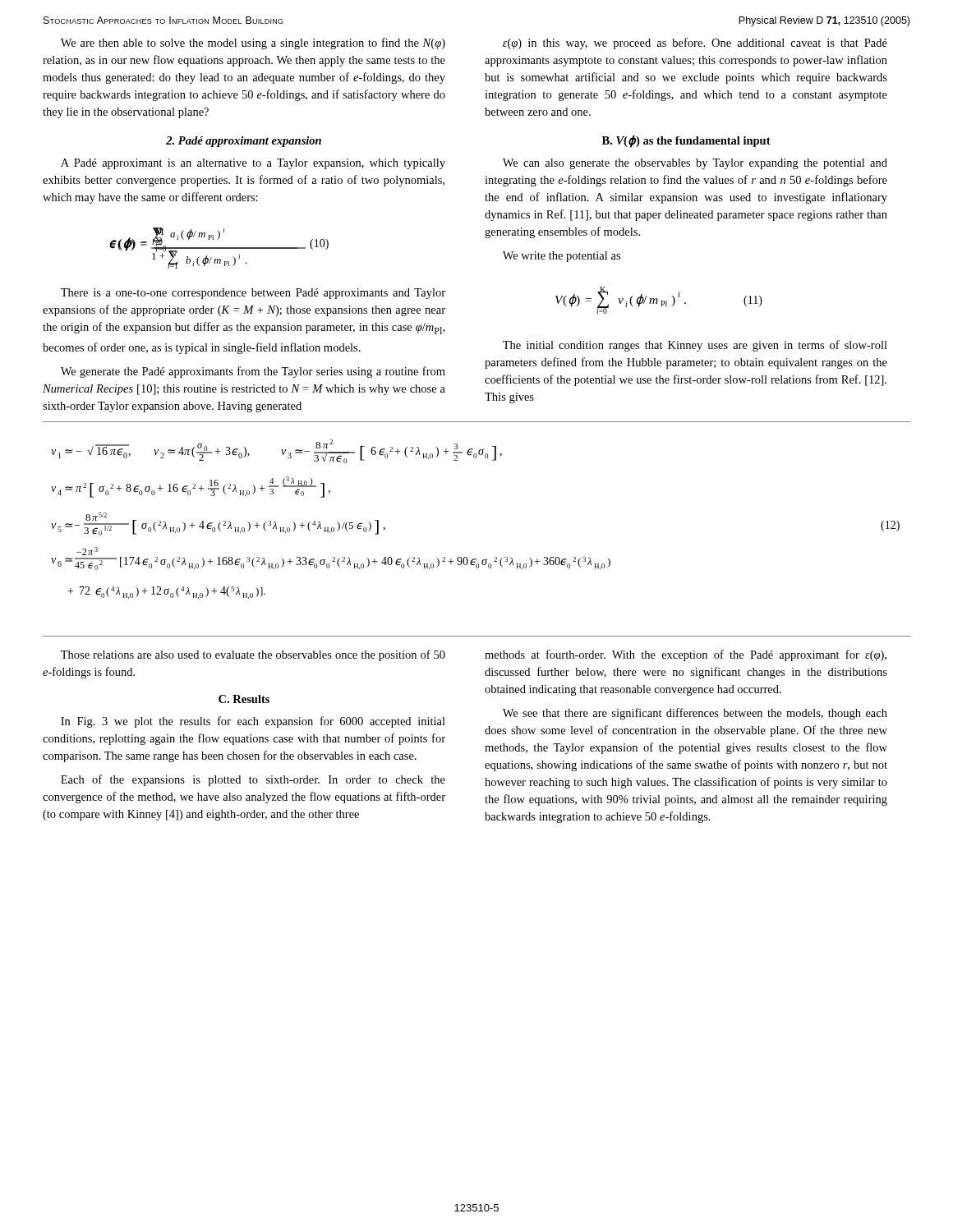Click on the text block starting "2. Padé approximant"

coord(244,141)
